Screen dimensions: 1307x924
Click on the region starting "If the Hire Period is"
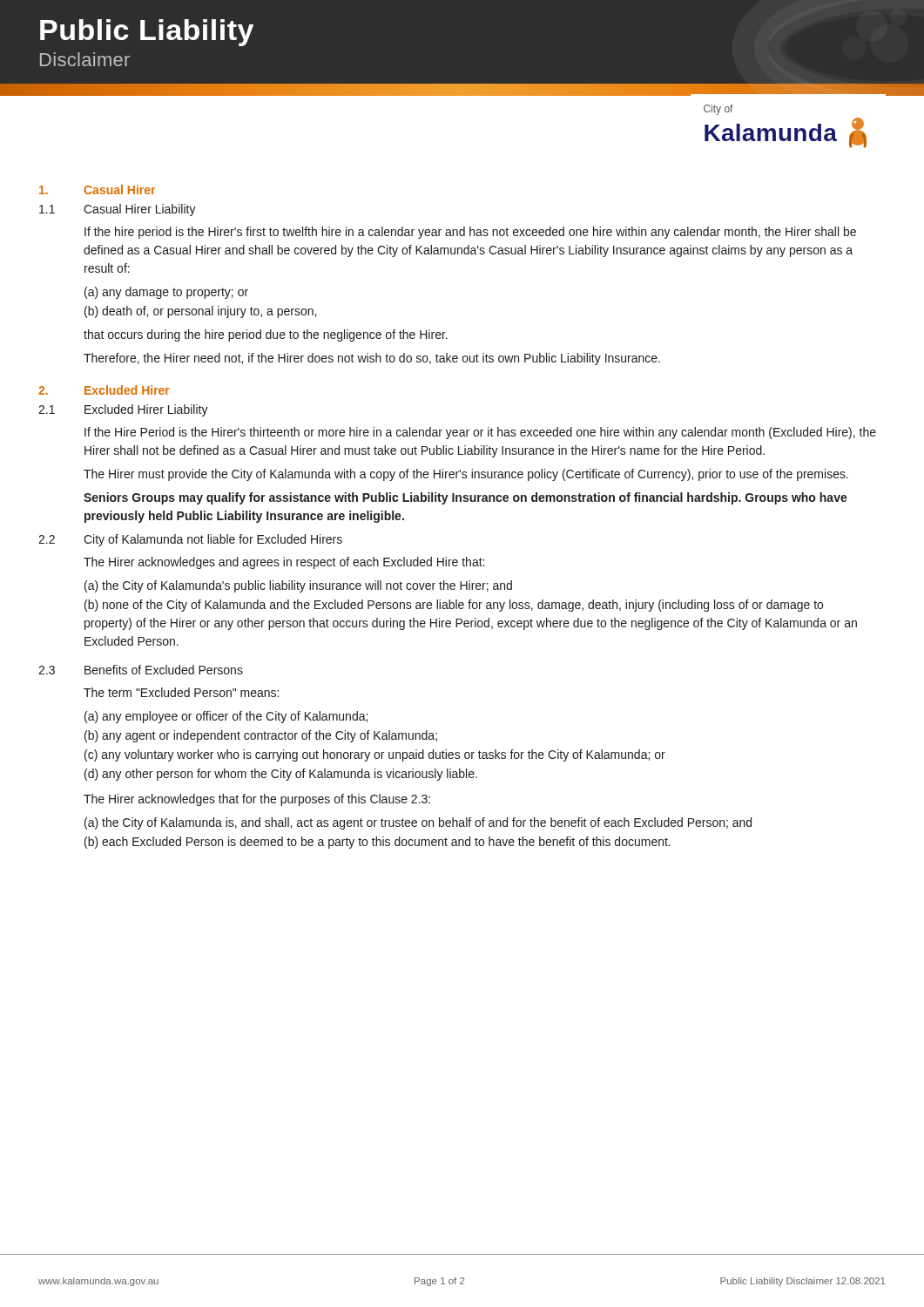pos(480,441)
